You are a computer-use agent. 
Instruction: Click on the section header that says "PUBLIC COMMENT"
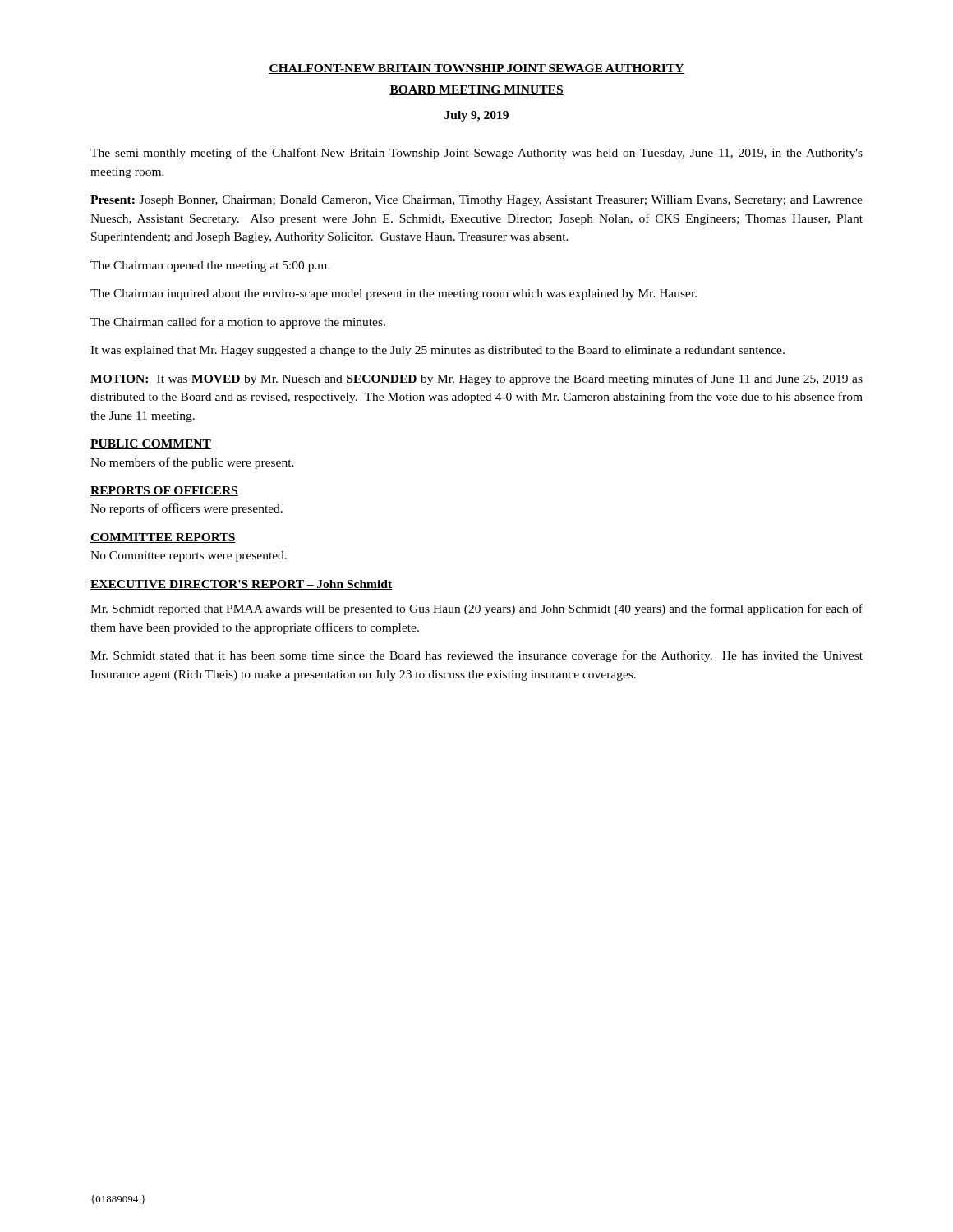151,443
